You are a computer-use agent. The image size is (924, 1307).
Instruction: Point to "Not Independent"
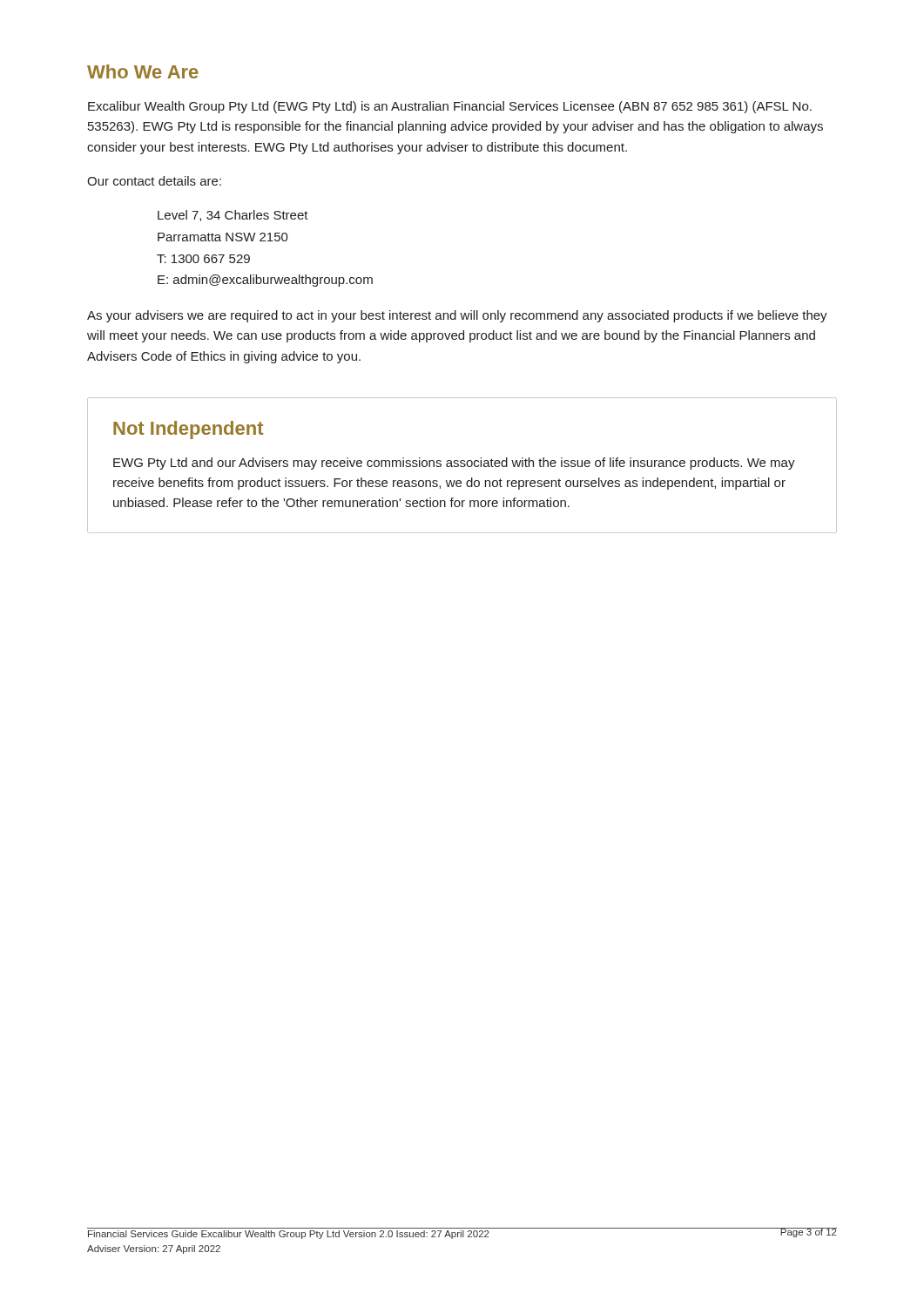(x=188, y=428)
